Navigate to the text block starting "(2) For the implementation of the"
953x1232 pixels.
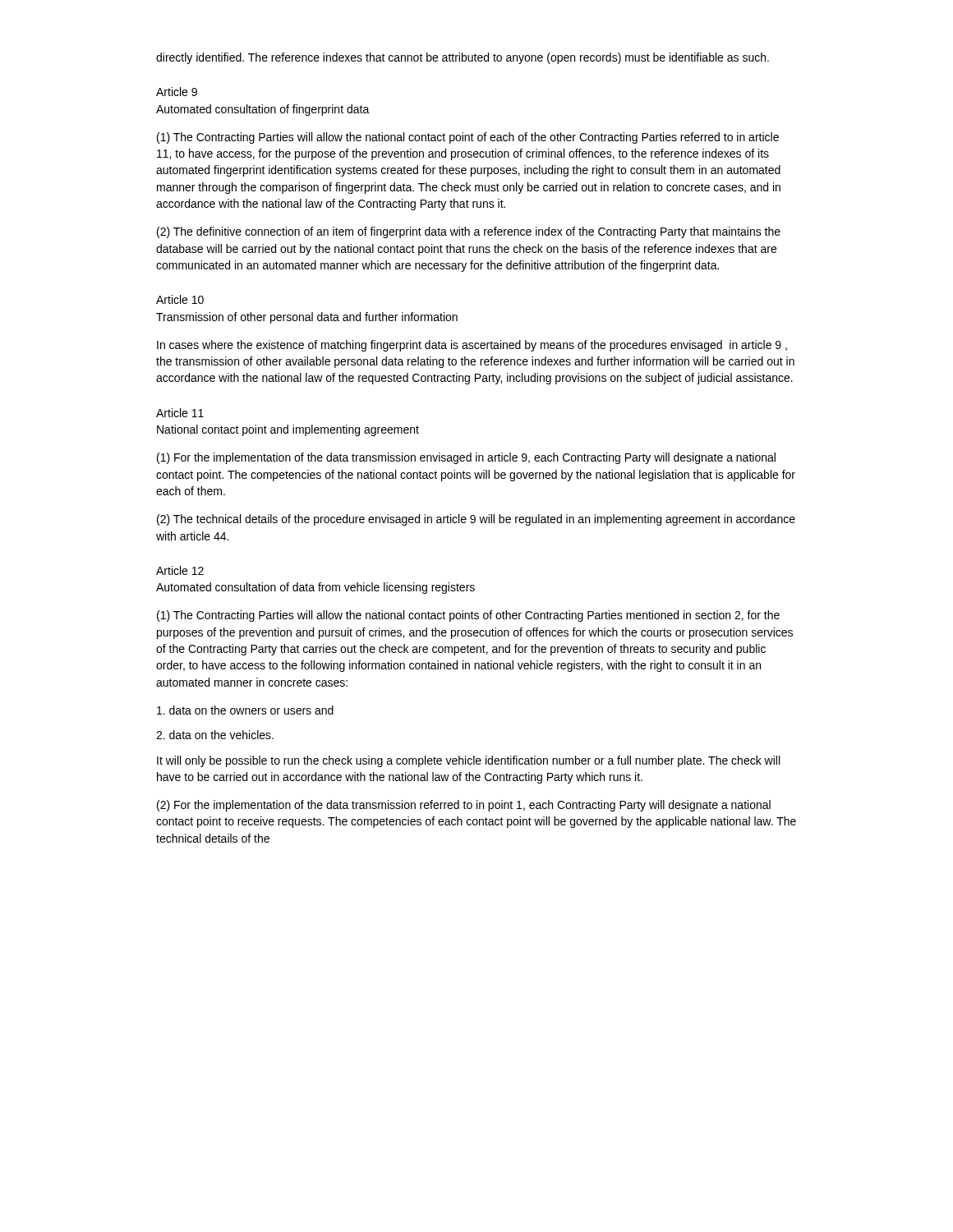(476, 822)
